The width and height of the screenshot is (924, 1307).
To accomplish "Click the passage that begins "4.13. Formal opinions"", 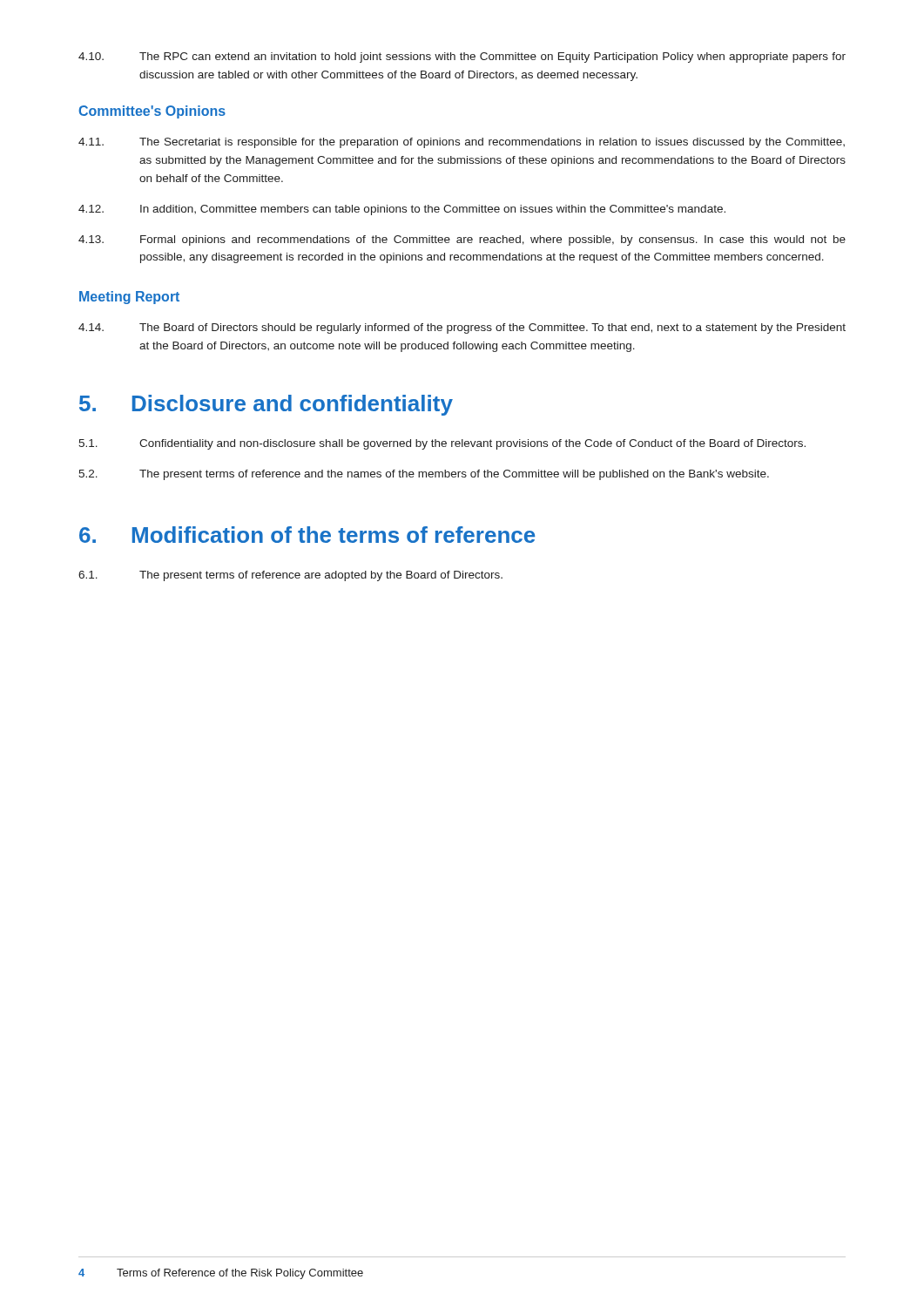I will coord(462,249).
